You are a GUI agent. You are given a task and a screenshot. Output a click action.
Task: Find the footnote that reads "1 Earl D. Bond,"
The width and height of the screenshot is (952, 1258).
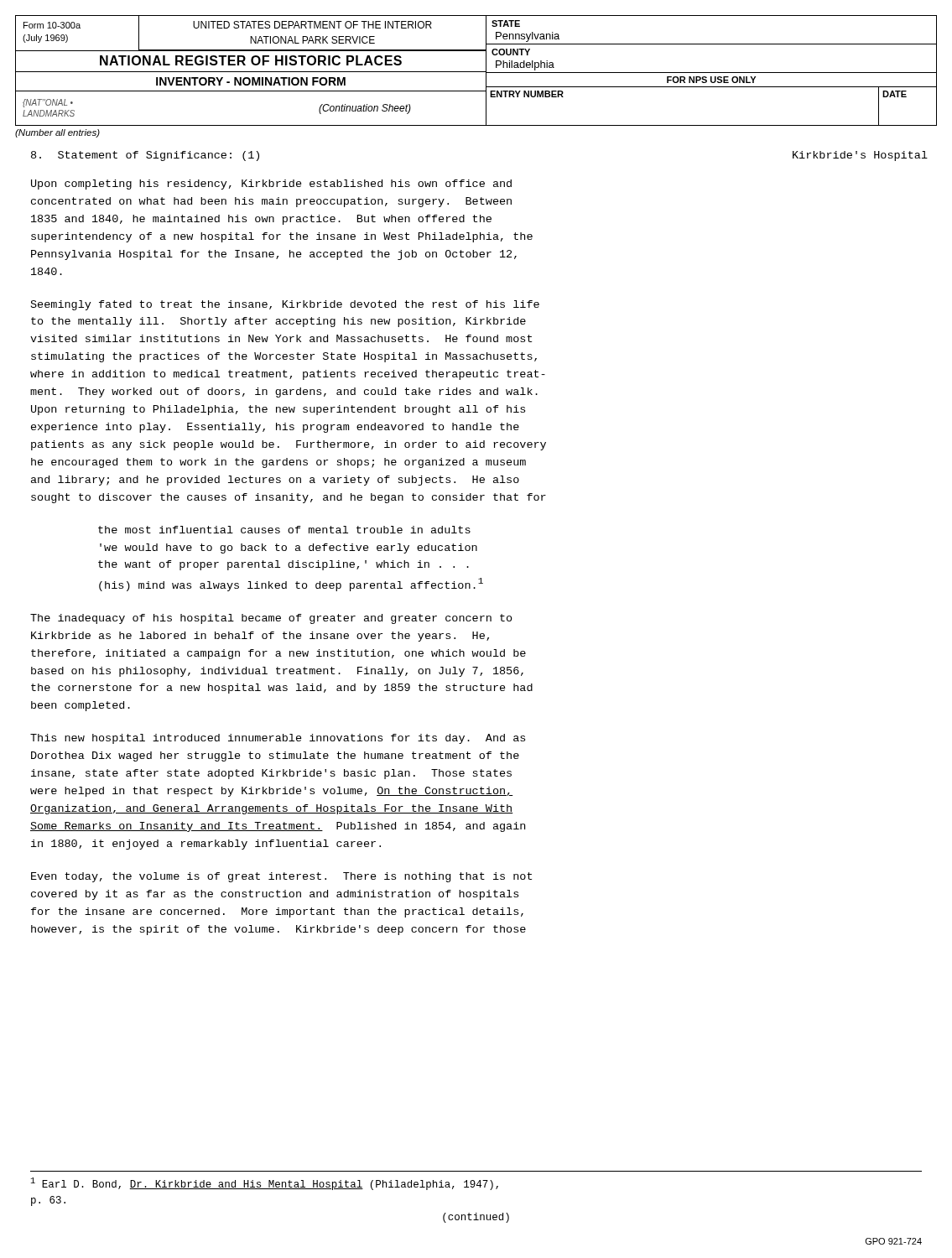(476, 1201)
